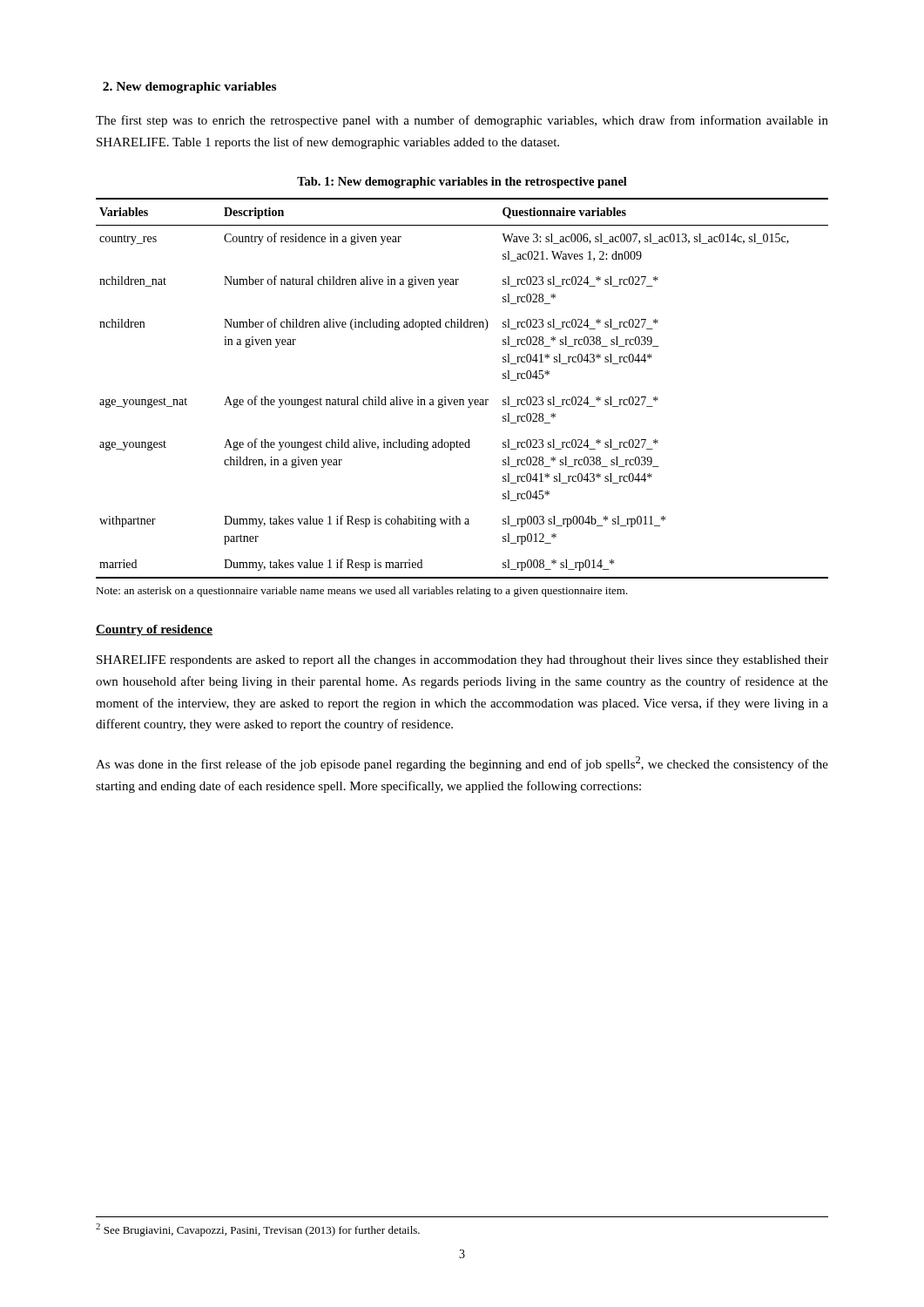
Task: Where is the caption that starts "Tab. 1: New"?
Action: click(x=462, y=181)
